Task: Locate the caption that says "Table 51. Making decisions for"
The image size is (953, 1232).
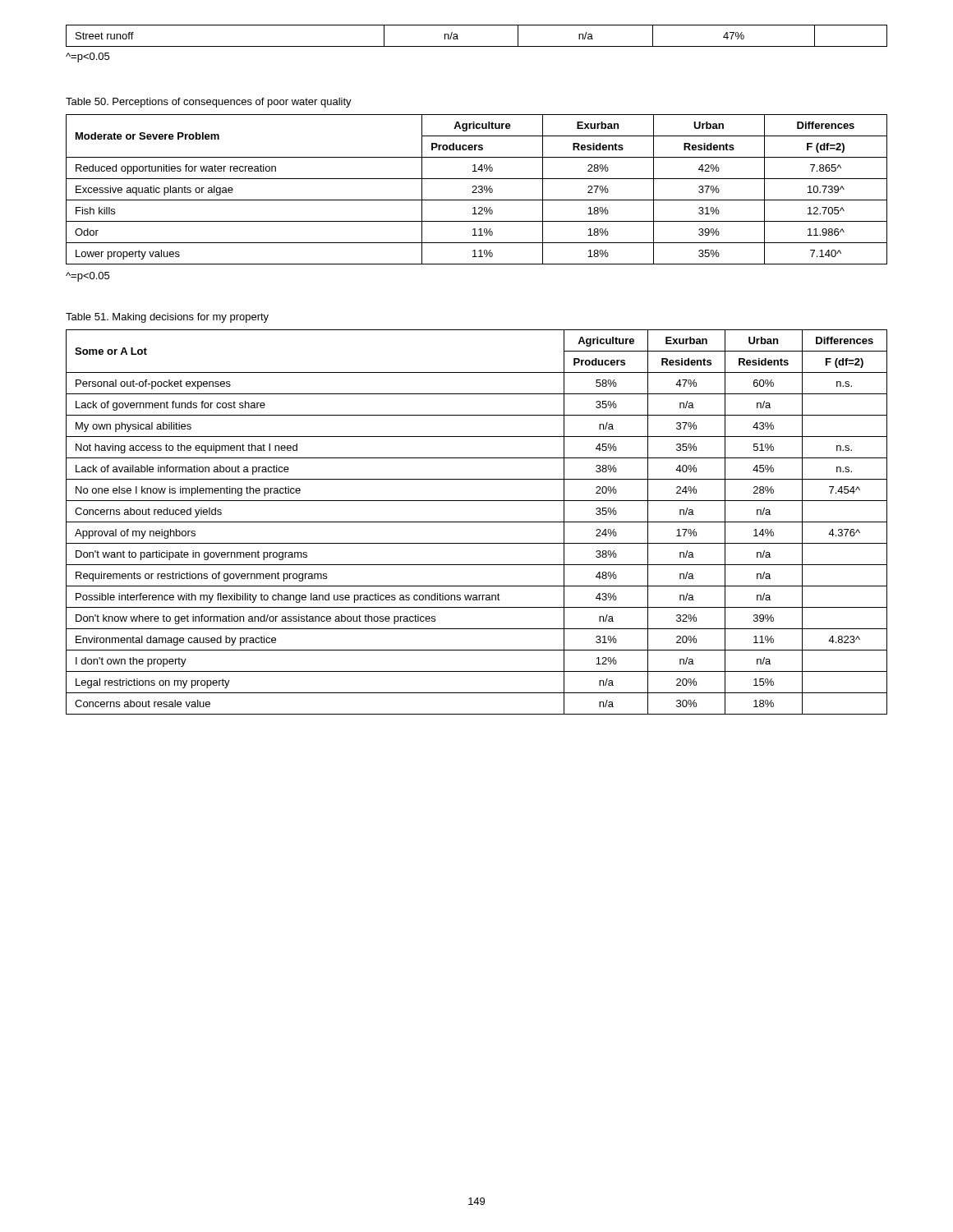Action: pos(167,317)
